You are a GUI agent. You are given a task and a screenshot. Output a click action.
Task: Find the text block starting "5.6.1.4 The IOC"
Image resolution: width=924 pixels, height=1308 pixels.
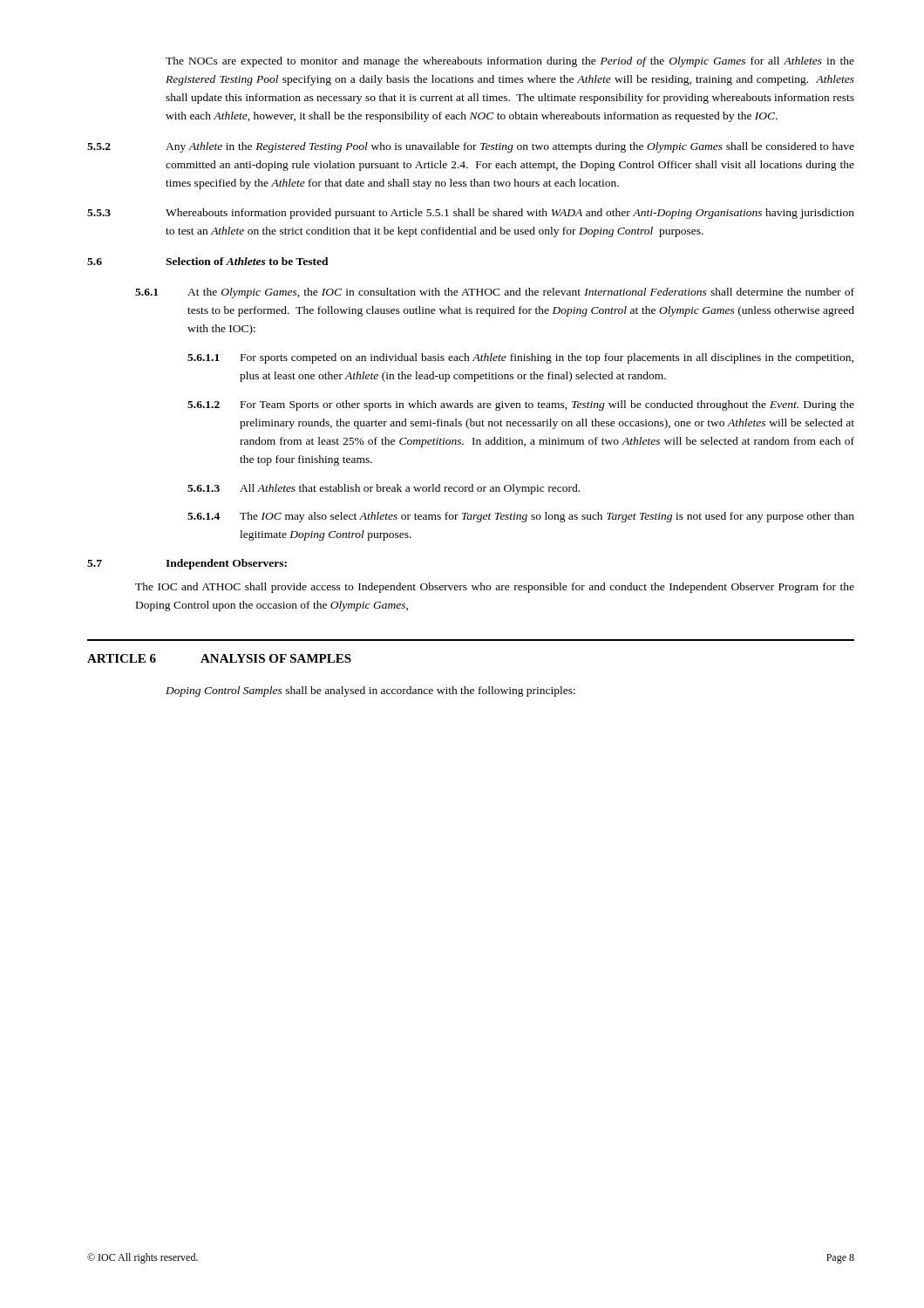click(x=521, y=526)
